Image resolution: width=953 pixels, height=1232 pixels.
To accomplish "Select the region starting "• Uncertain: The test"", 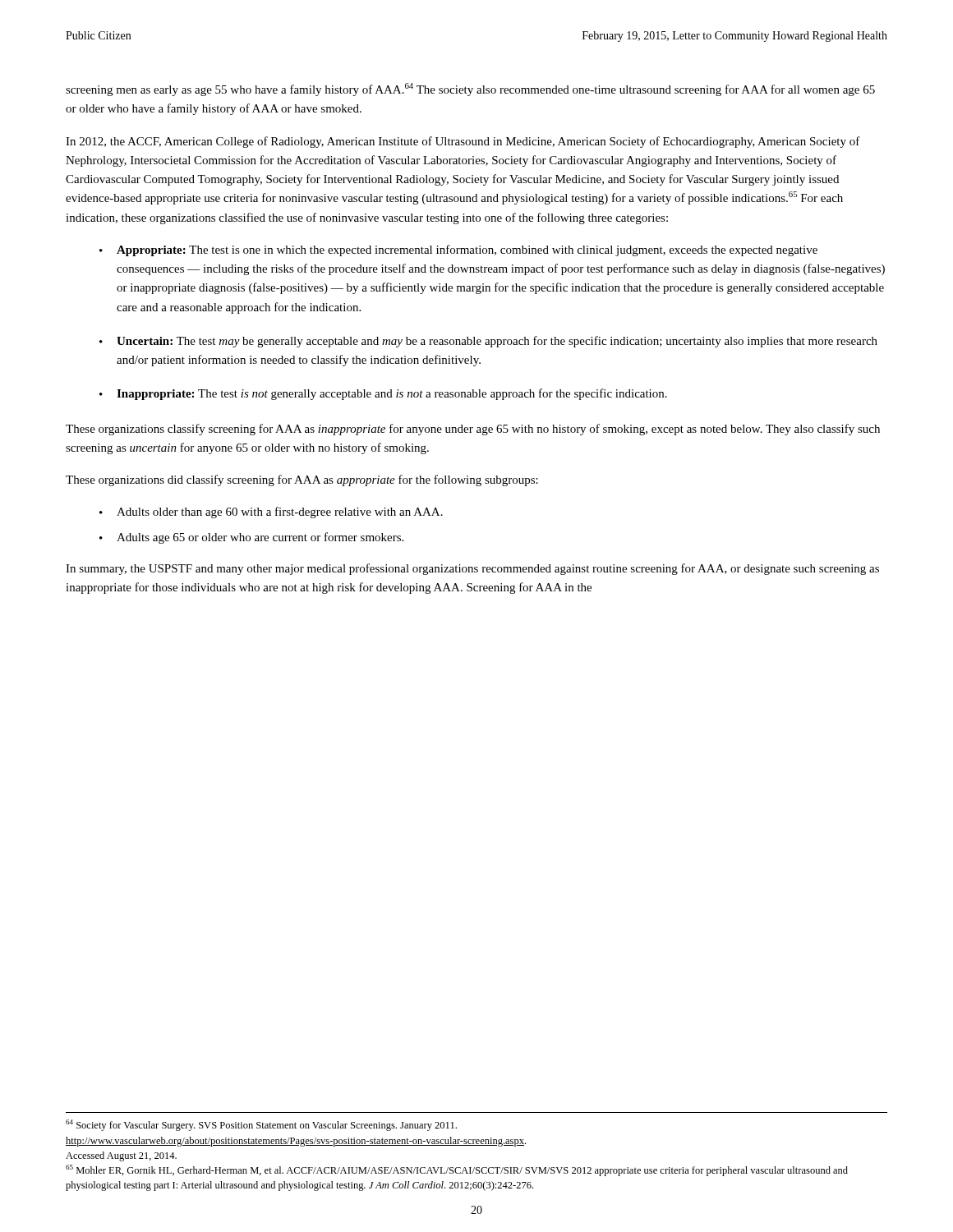I will click(493, 351).
